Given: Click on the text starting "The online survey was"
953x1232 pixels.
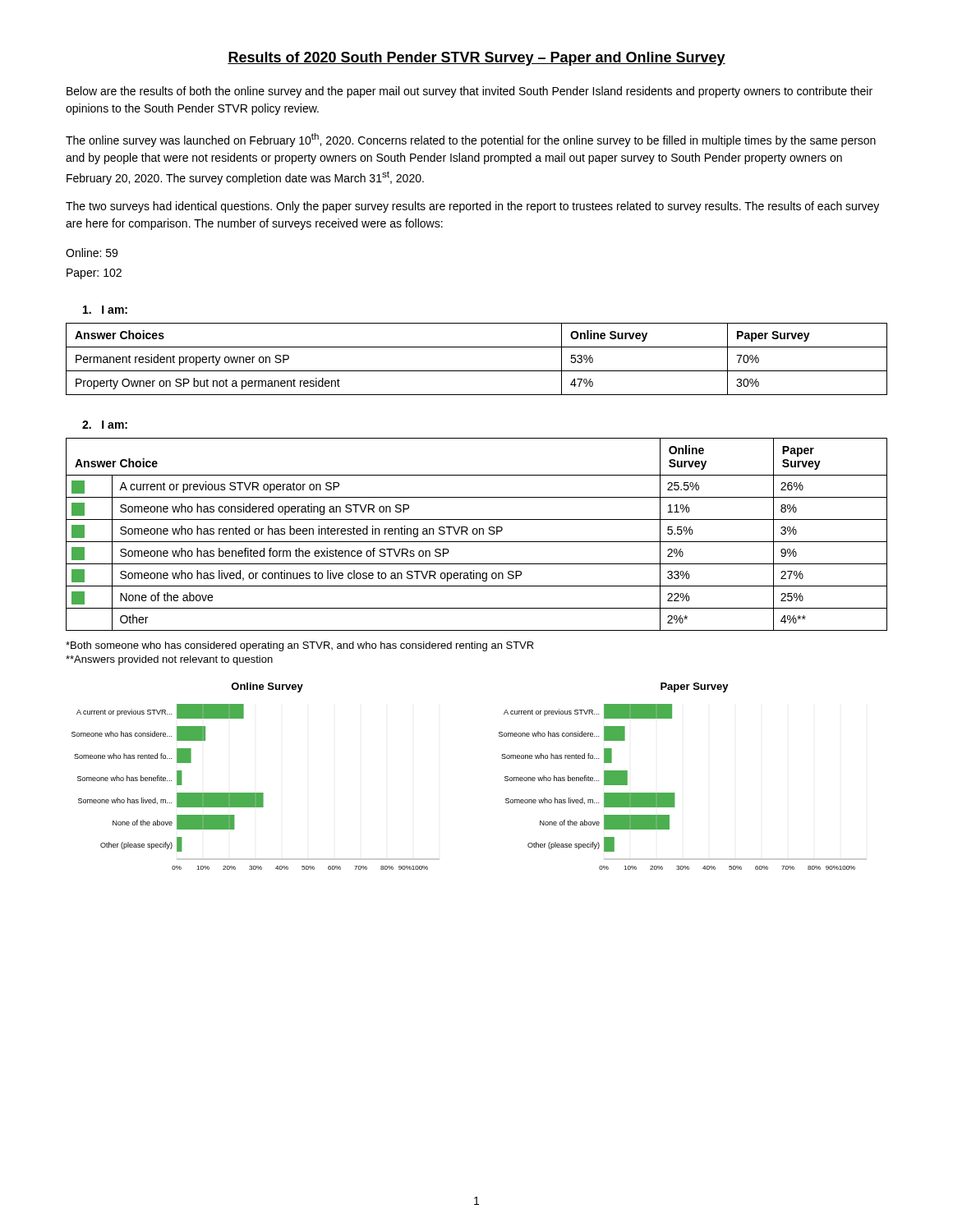Looking at the screenshot, I should (x=476, y=158).
